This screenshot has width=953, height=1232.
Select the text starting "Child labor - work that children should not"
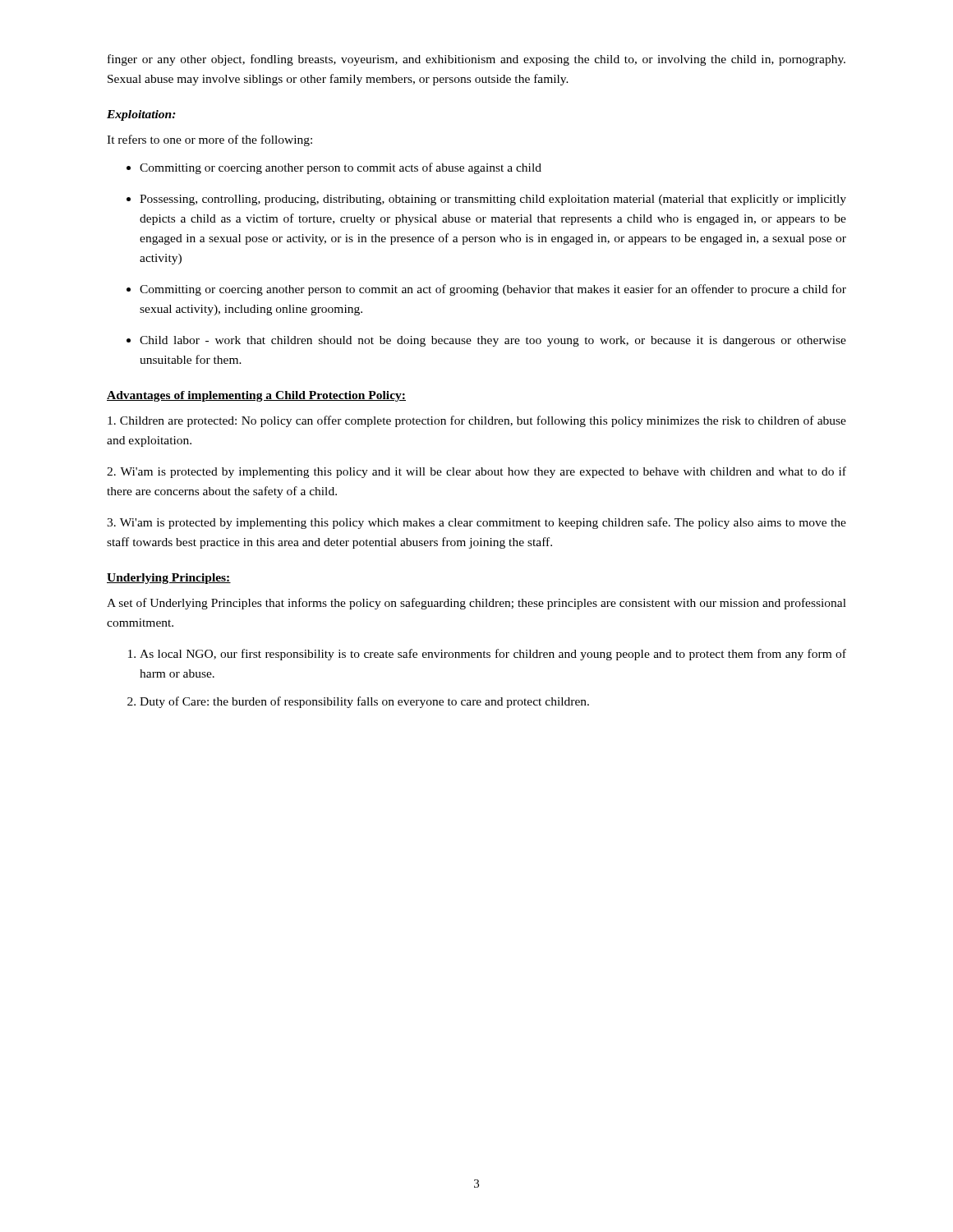coord(493,350)
